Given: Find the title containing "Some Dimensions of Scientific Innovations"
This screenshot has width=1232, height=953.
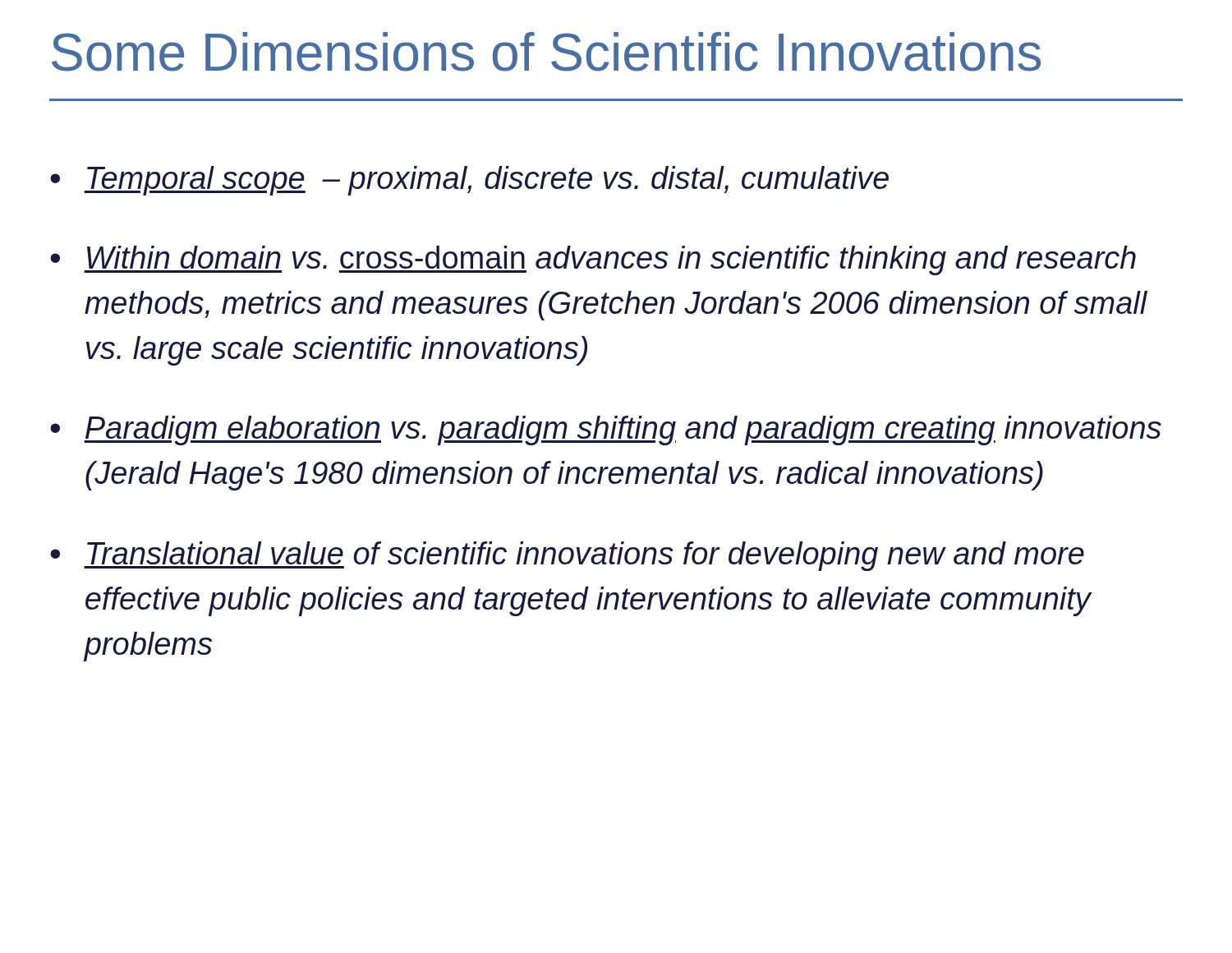Looking at the screenshot, I should point(616,62).
